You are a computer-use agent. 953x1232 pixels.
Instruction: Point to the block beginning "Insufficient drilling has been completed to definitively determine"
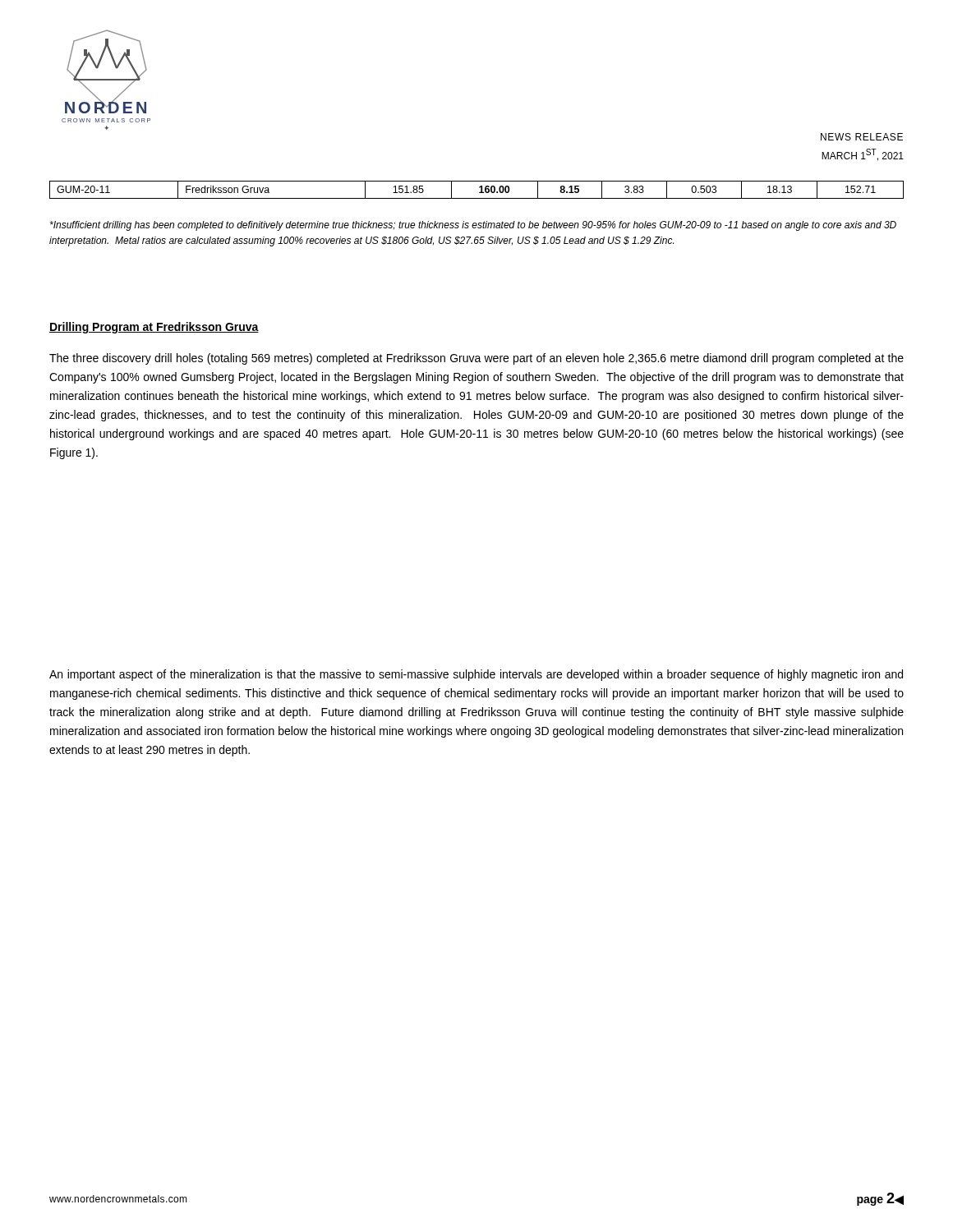[473, 233]
